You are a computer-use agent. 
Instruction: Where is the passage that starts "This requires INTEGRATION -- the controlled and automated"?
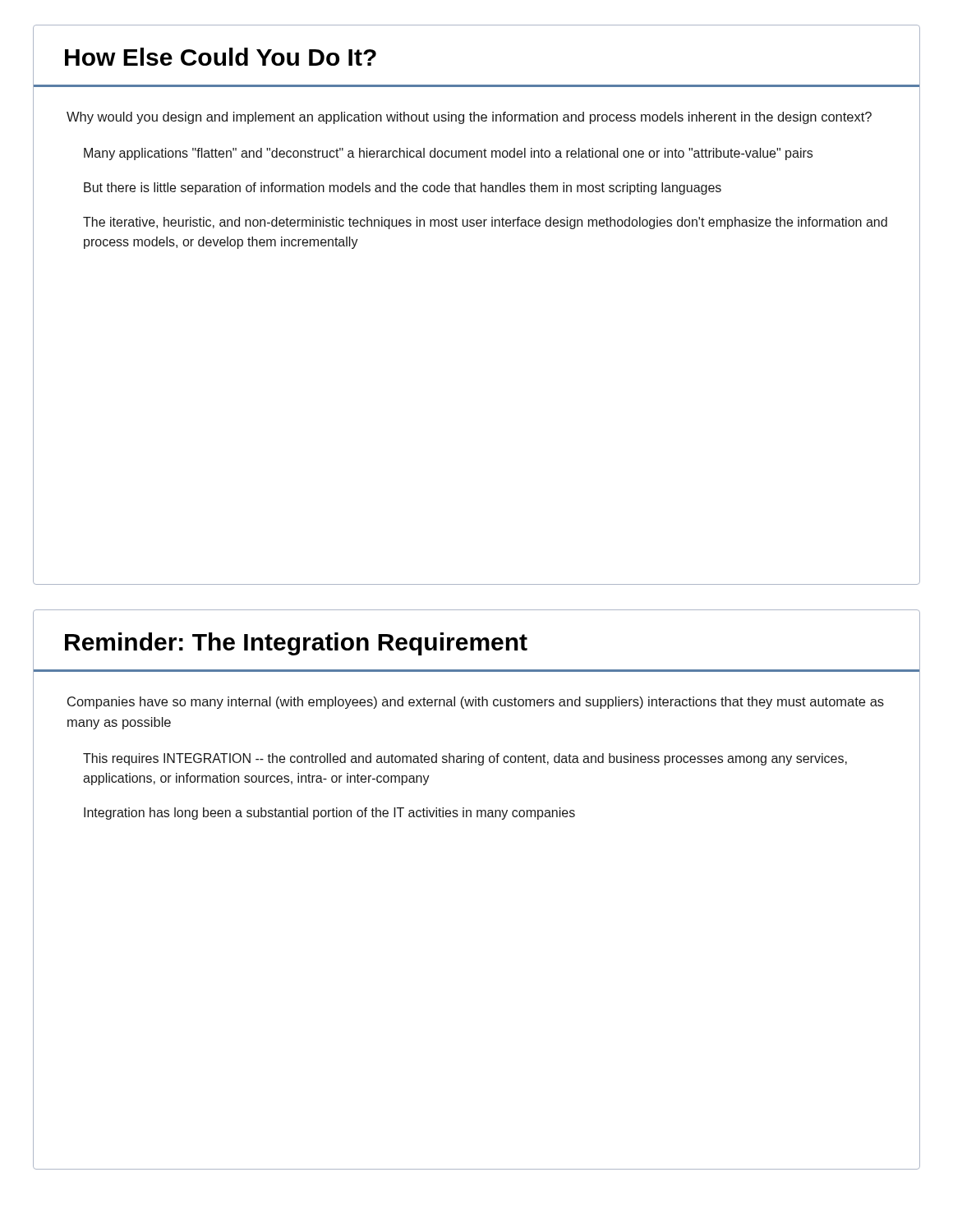pos(465,768)
